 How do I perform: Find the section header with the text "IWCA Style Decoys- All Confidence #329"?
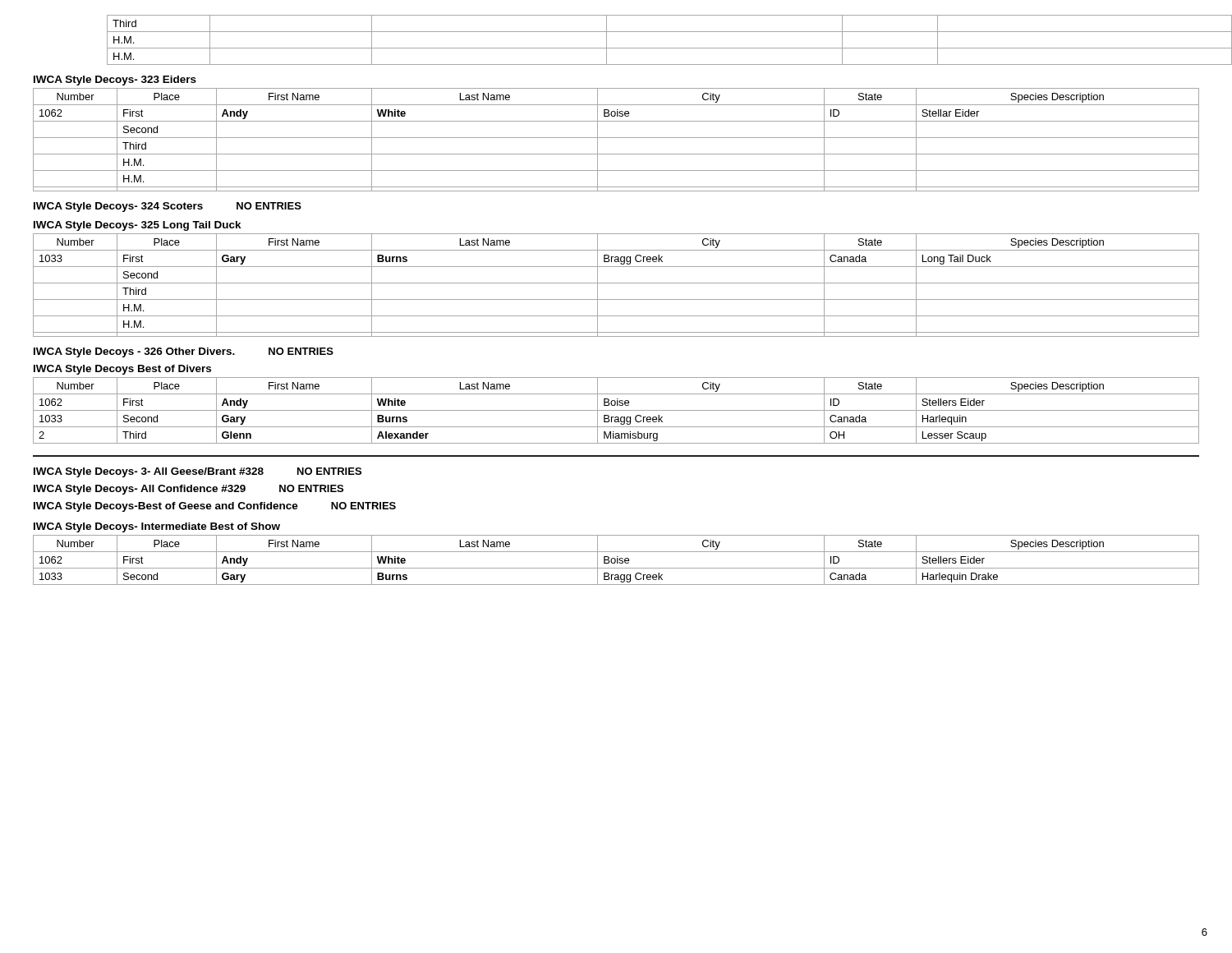(139, 488)
